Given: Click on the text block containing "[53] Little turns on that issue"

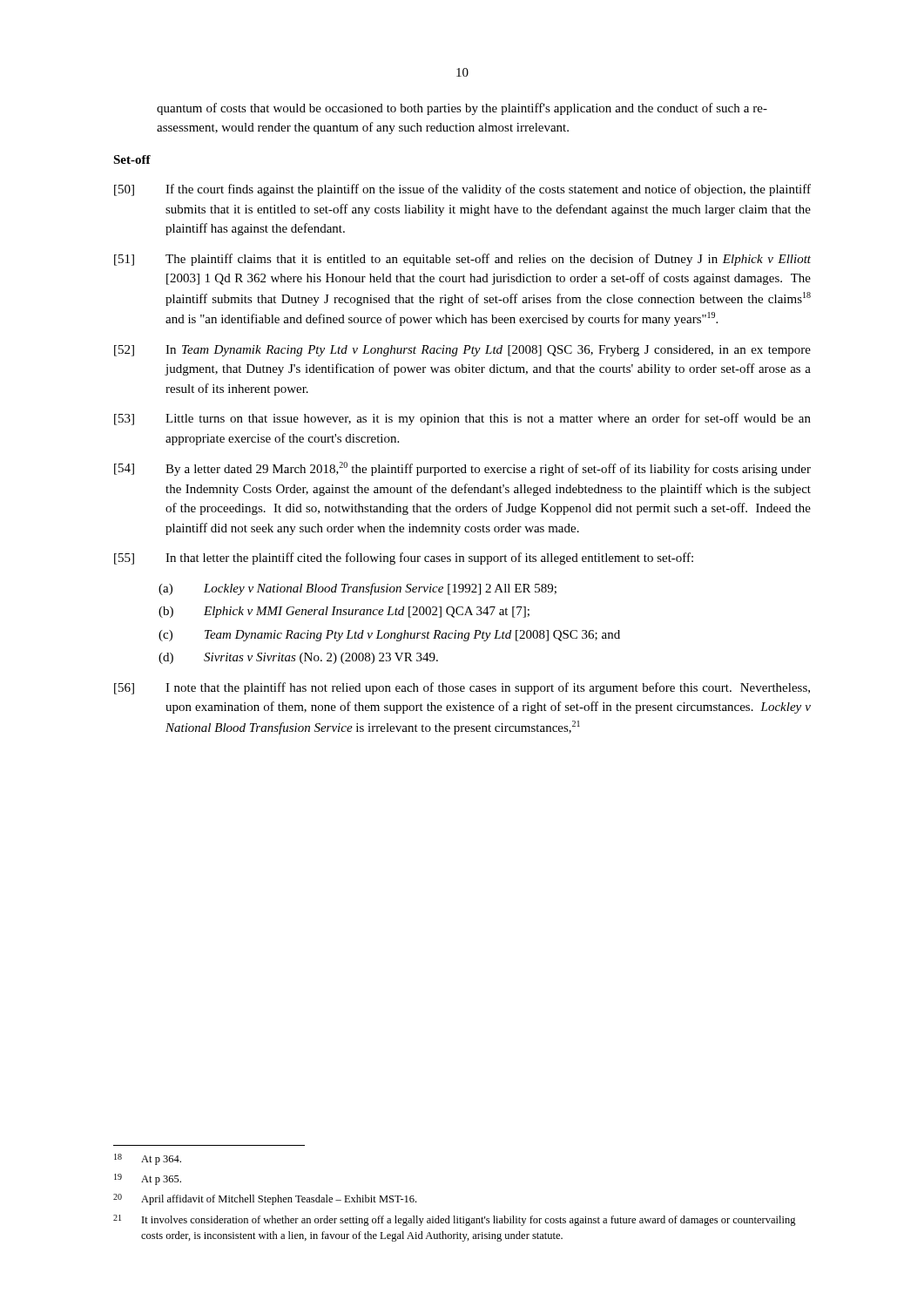Looking at the screenshot, I should coord(462,428).
